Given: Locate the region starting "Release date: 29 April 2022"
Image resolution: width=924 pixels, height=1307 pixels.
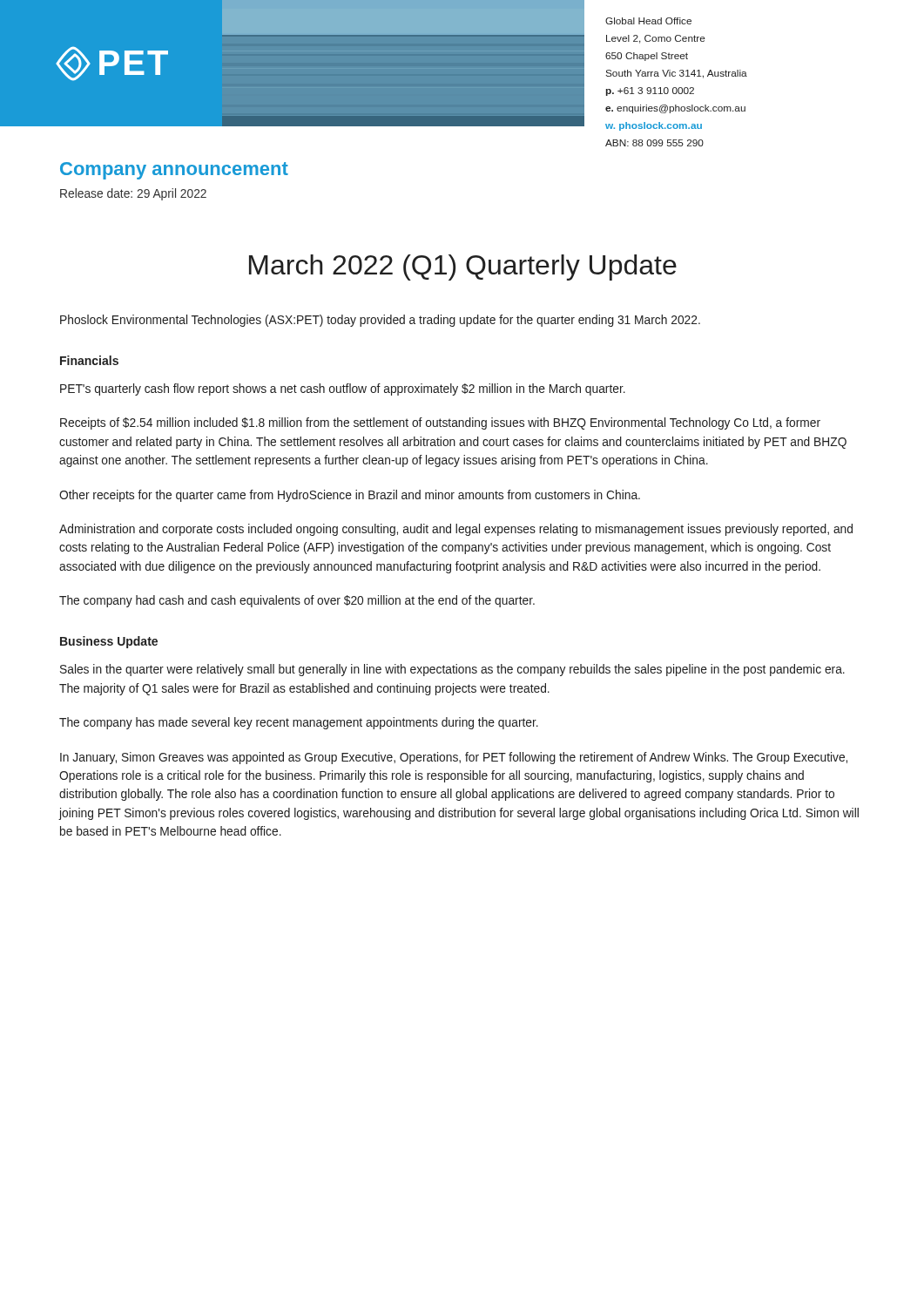Looking at the screenshot, I should pyautogui.click(x=133, y=194).
